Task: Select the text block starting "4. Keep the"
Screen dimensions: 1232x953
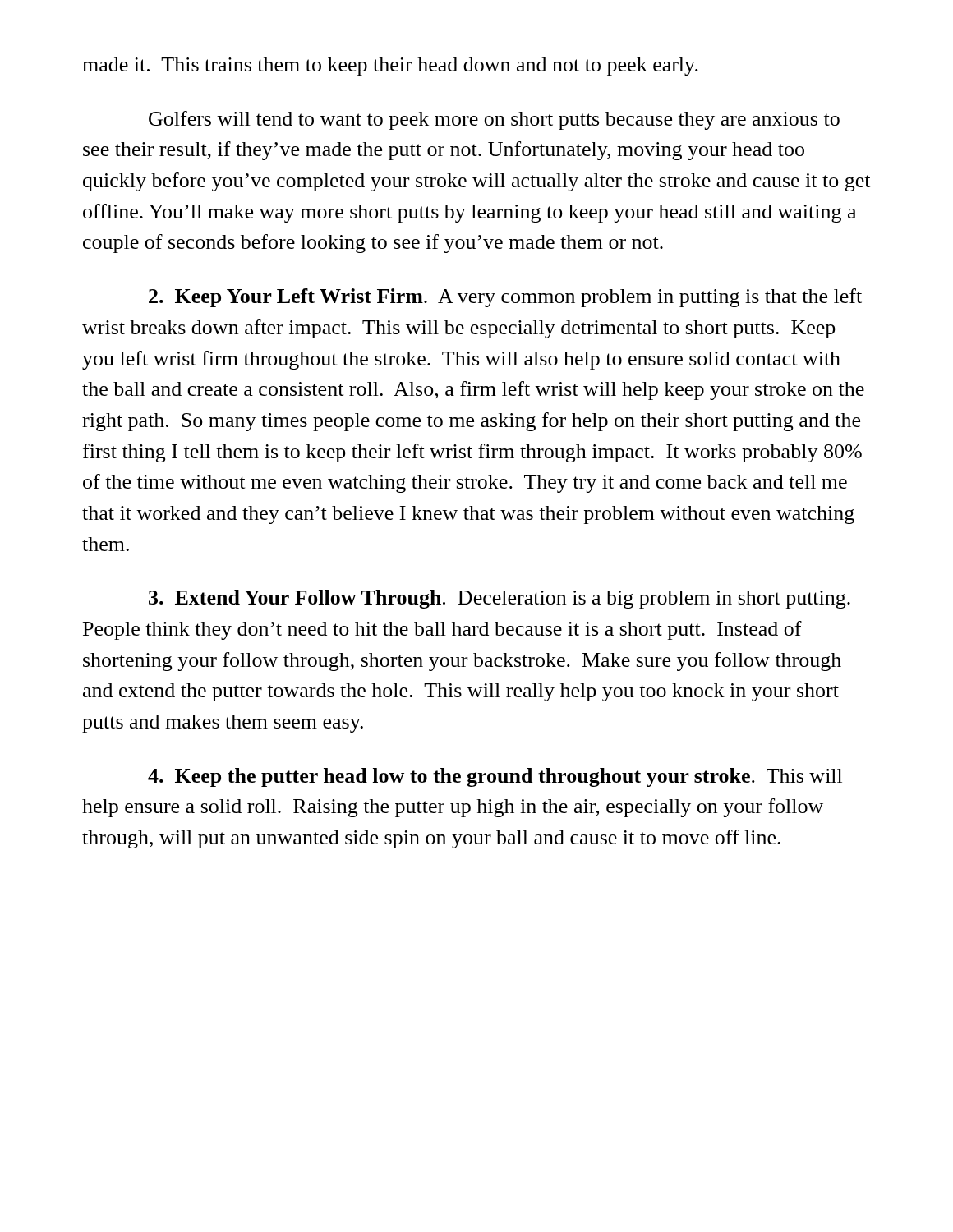Action: coord(476,807)
